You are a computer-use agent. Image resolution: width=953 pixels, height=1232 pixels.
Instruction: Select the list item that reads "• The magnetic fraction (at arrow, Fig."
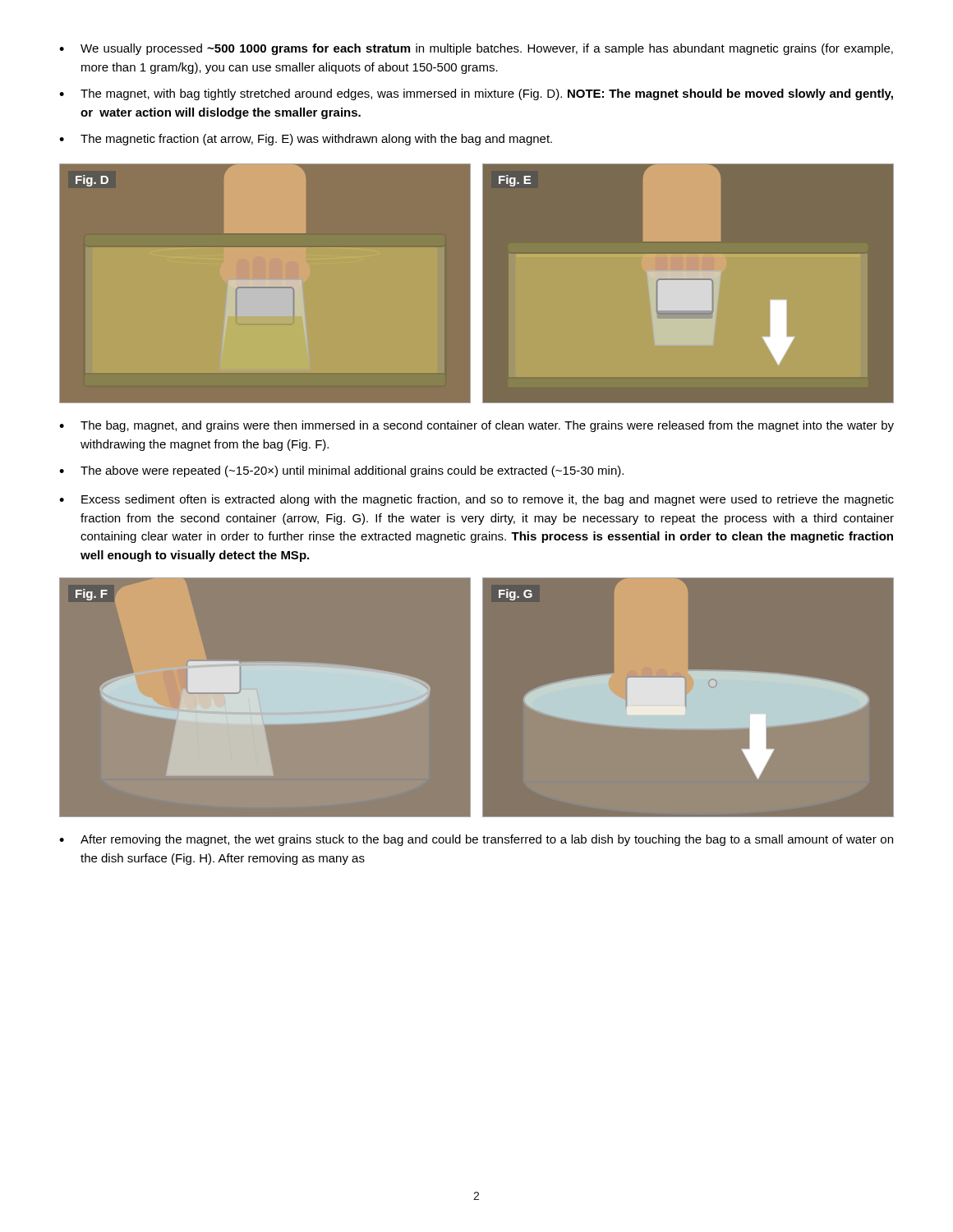pos(476,140)
